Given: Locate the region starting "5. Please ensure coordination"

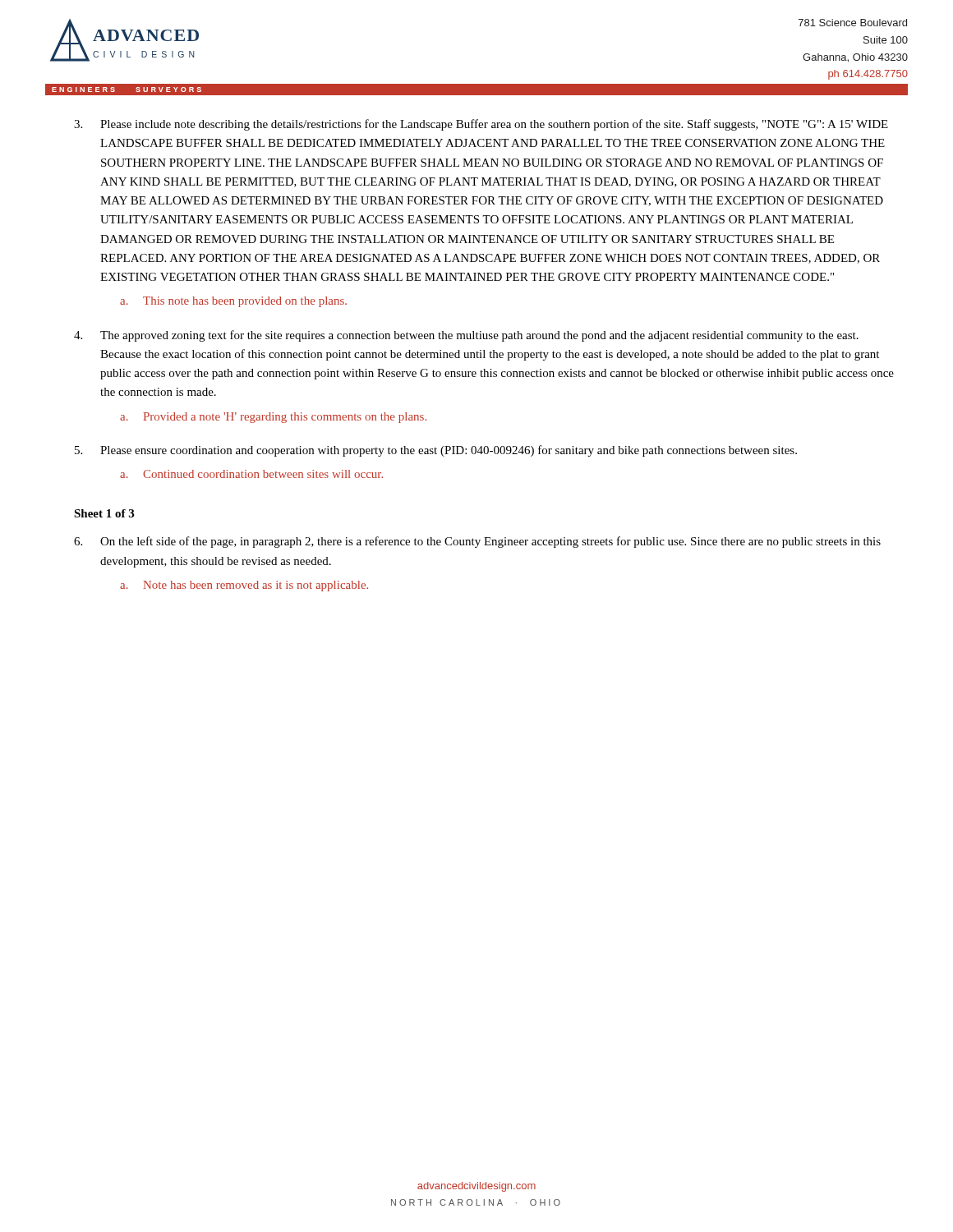Looking at the screenshot, I should 485,462.
